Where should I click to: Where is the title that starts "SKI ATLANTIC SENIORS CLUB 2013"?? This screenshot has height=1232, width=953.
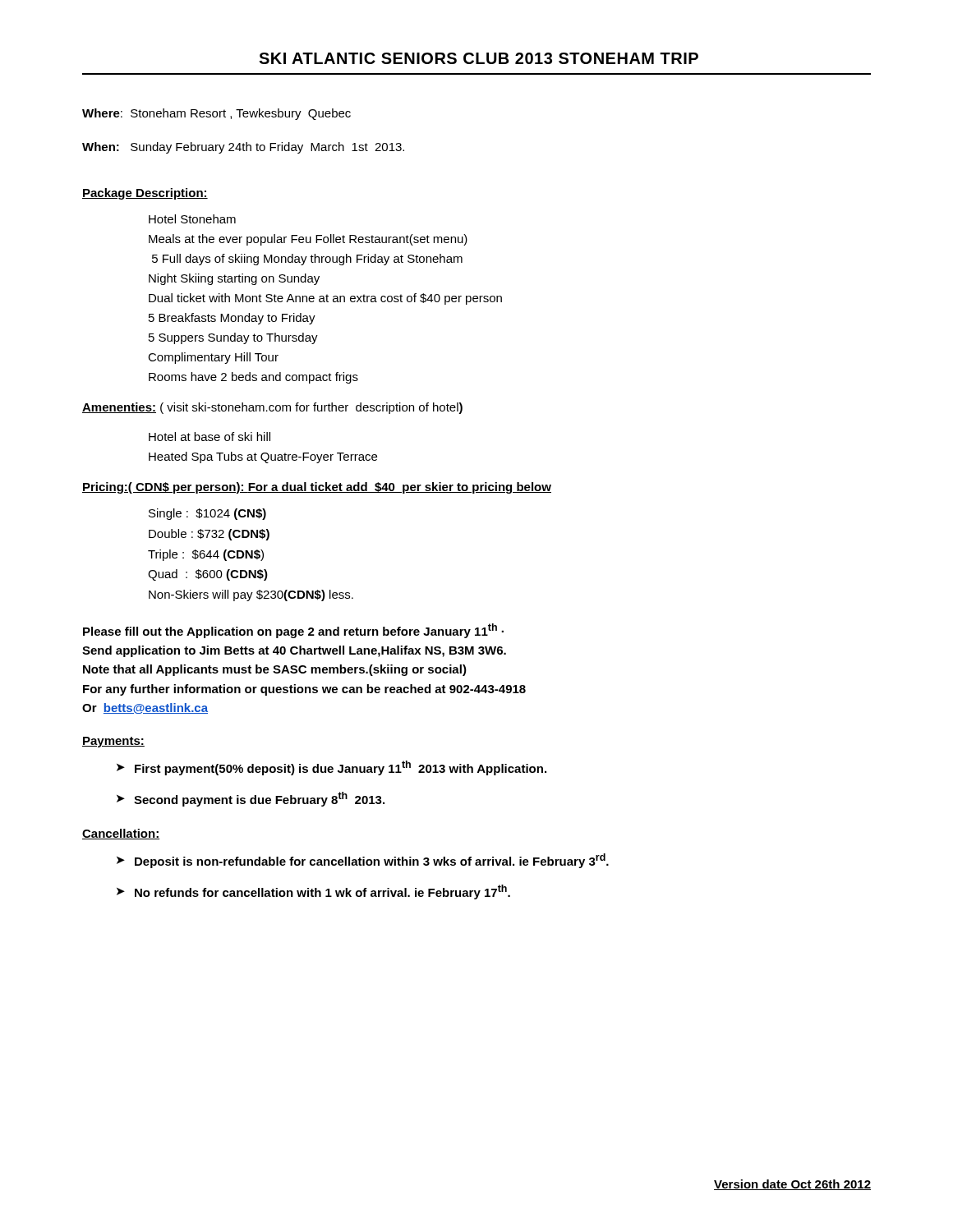[476, 58]
